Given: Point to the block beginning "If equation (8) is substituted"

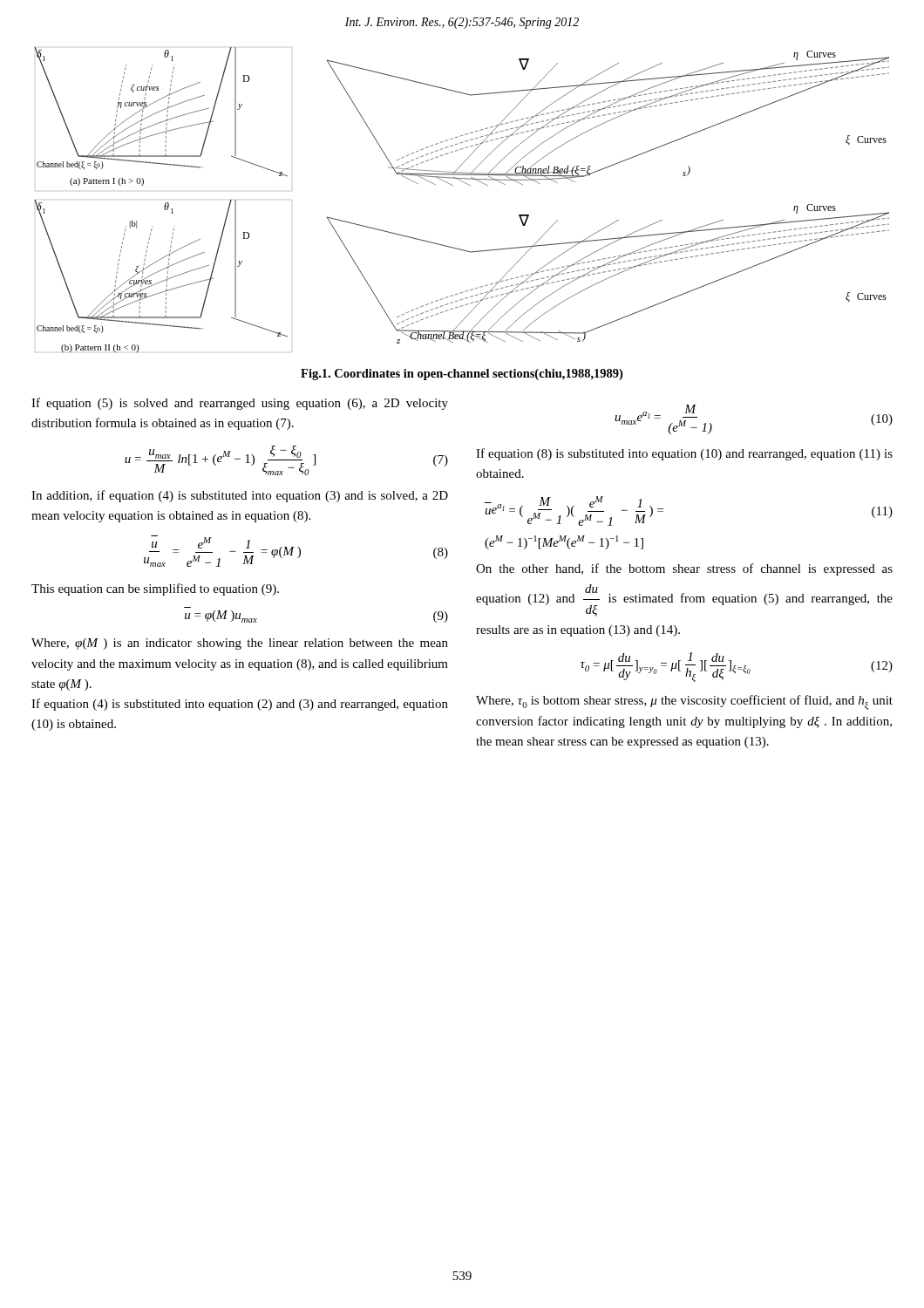Looking at the screenshot, I should coord(684,464).
